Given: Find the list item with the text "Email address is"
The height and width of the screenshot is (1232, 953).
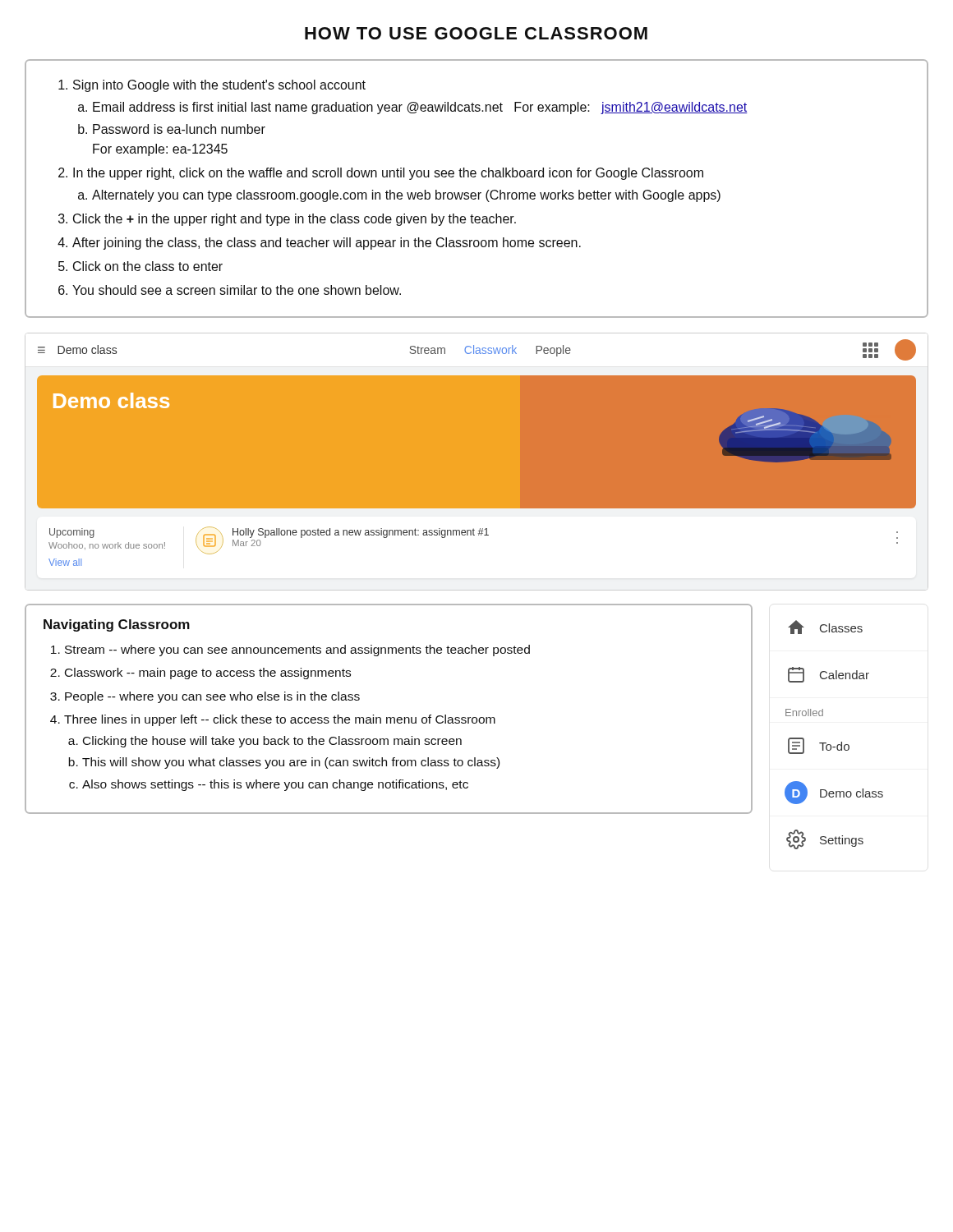Looking at the screenshot, I should click(x=420, y=107).
